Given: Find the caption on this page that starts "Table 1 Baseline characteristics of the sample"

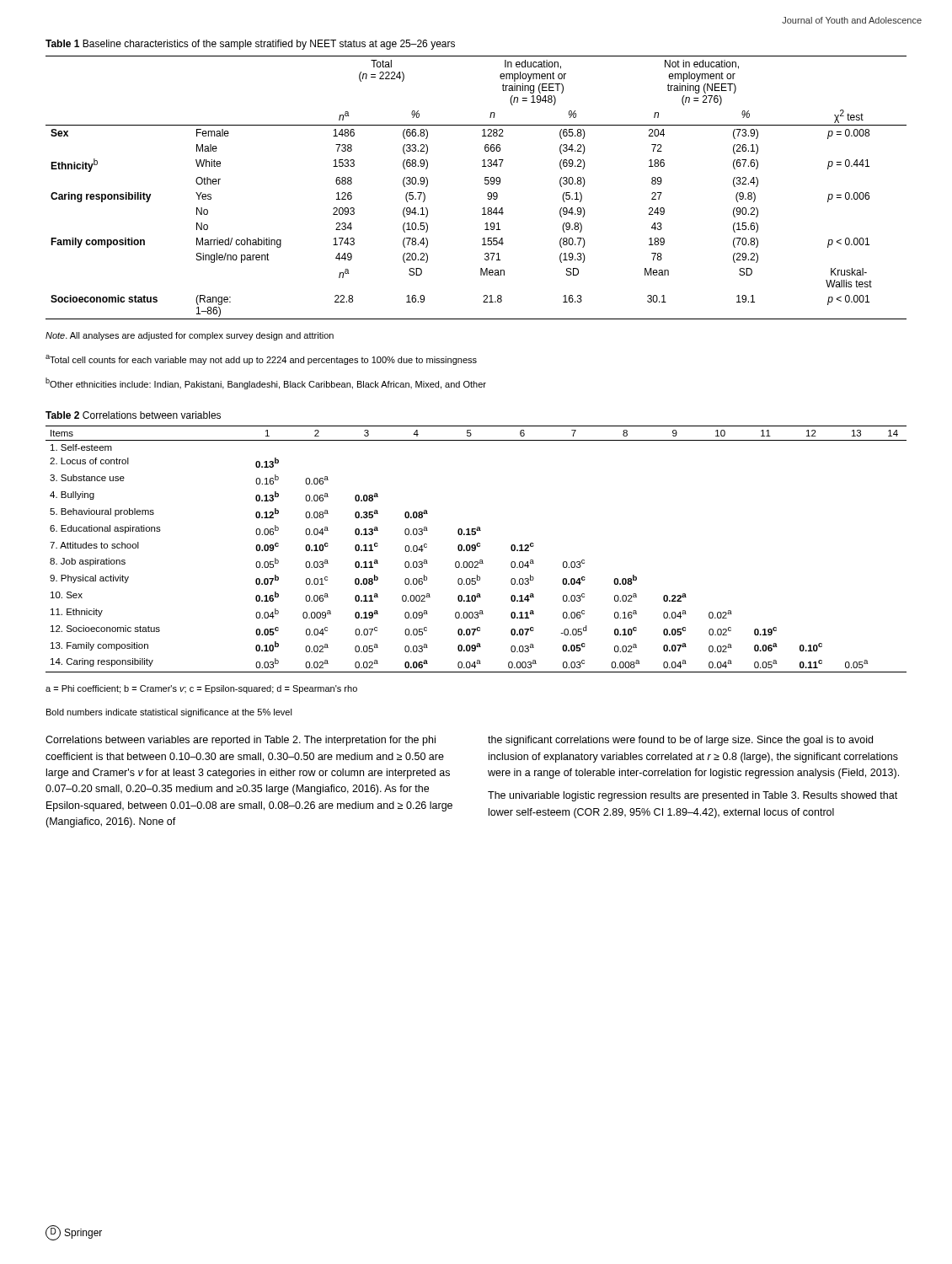Looking at the screenshot, I should pyautogui.click(x=250, y=44).
